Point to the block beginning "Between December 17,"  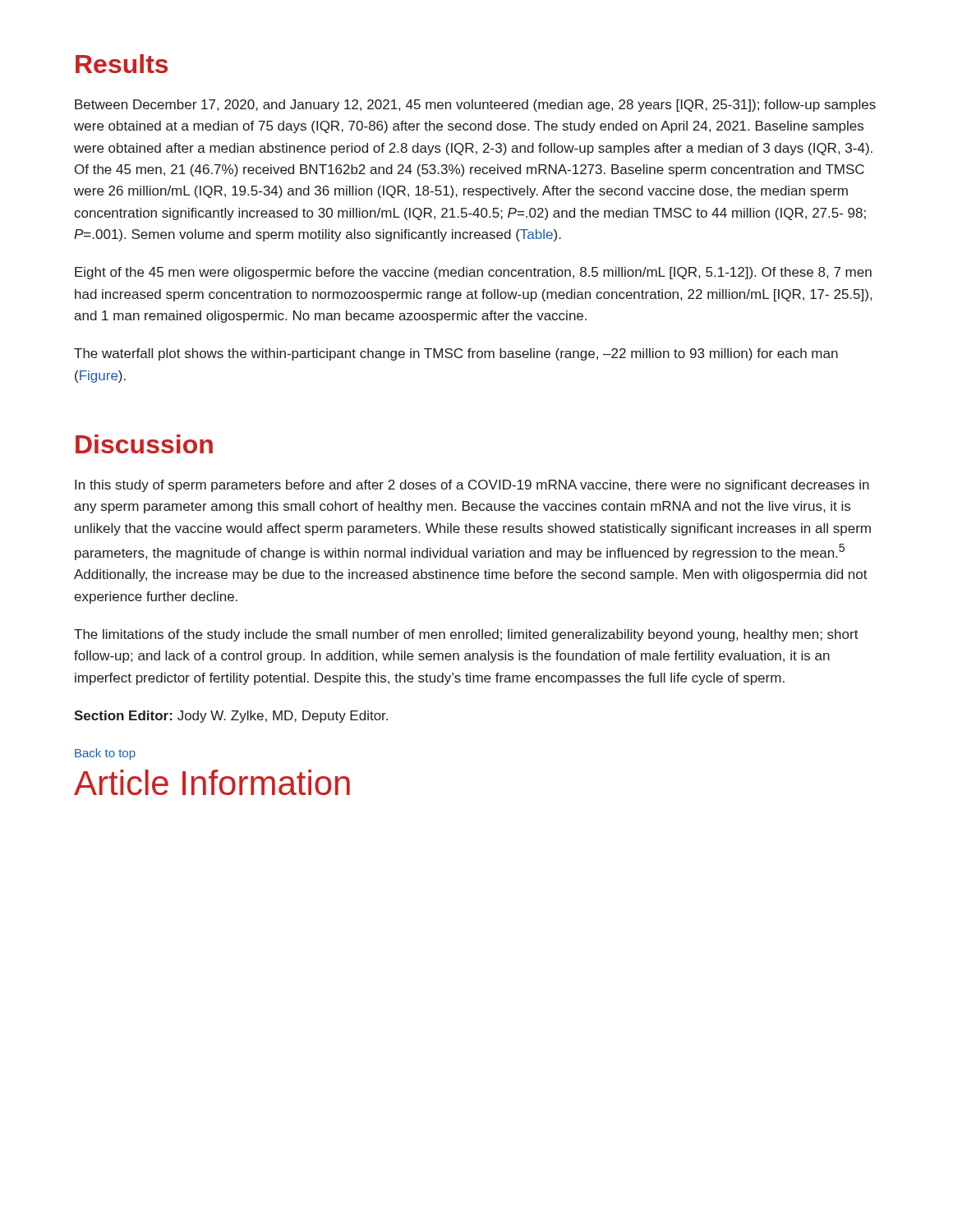click(x=475, y=170)
